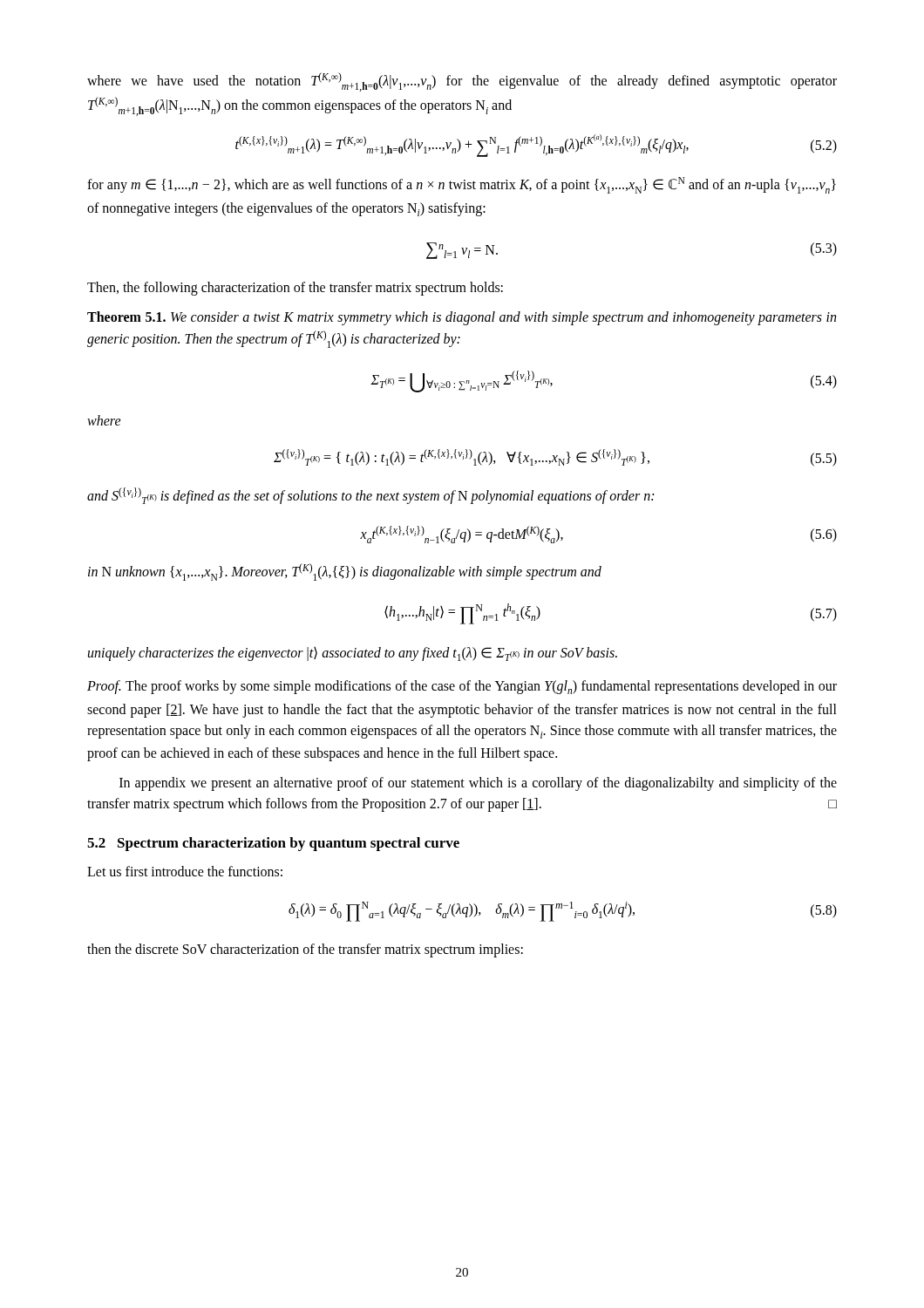Click the passage that begins "Then, the following characterization of the"

coord(295,287)
